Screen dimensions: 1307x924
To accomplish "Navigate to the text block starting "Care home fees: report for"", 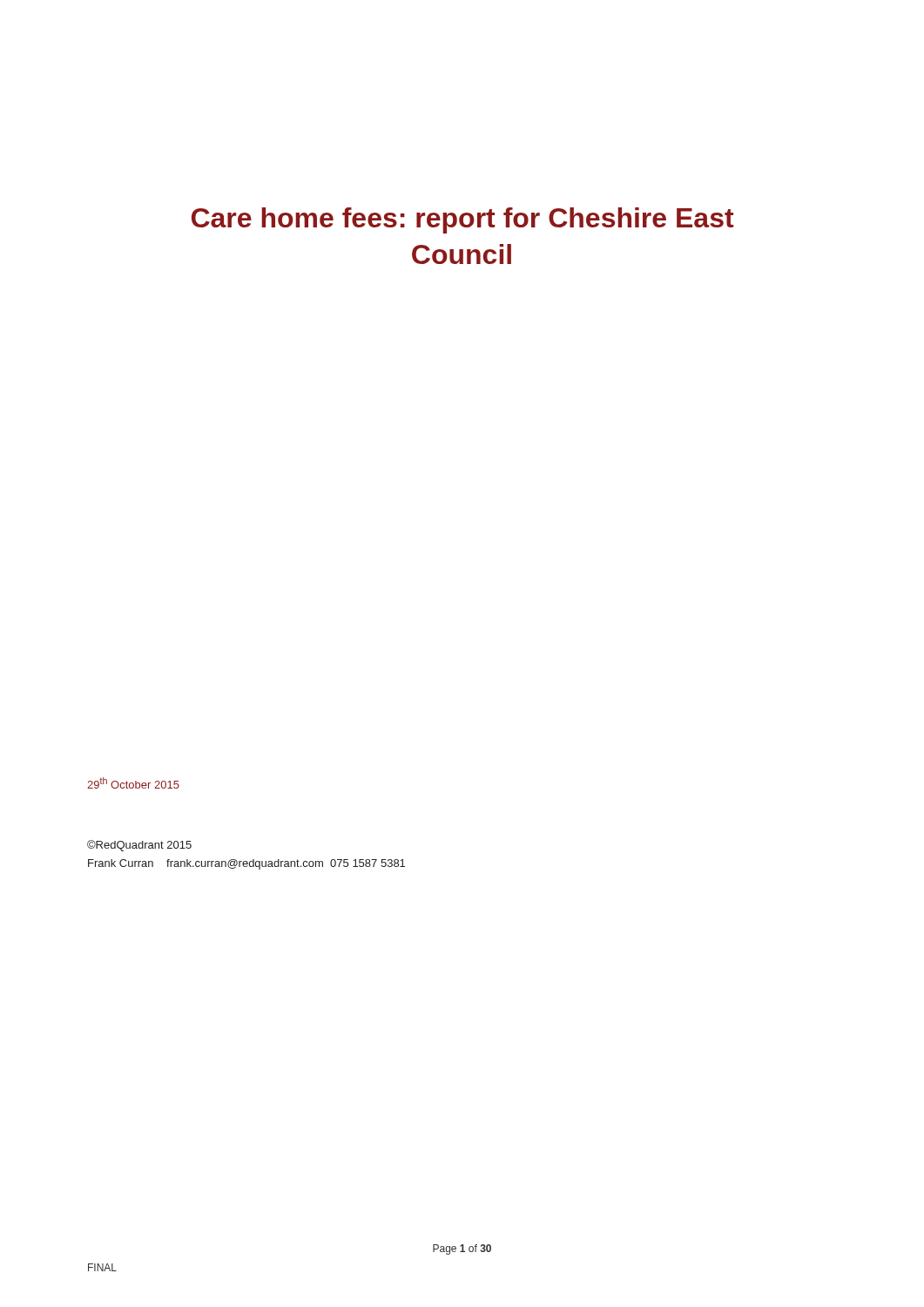I will tap(462, 237).
